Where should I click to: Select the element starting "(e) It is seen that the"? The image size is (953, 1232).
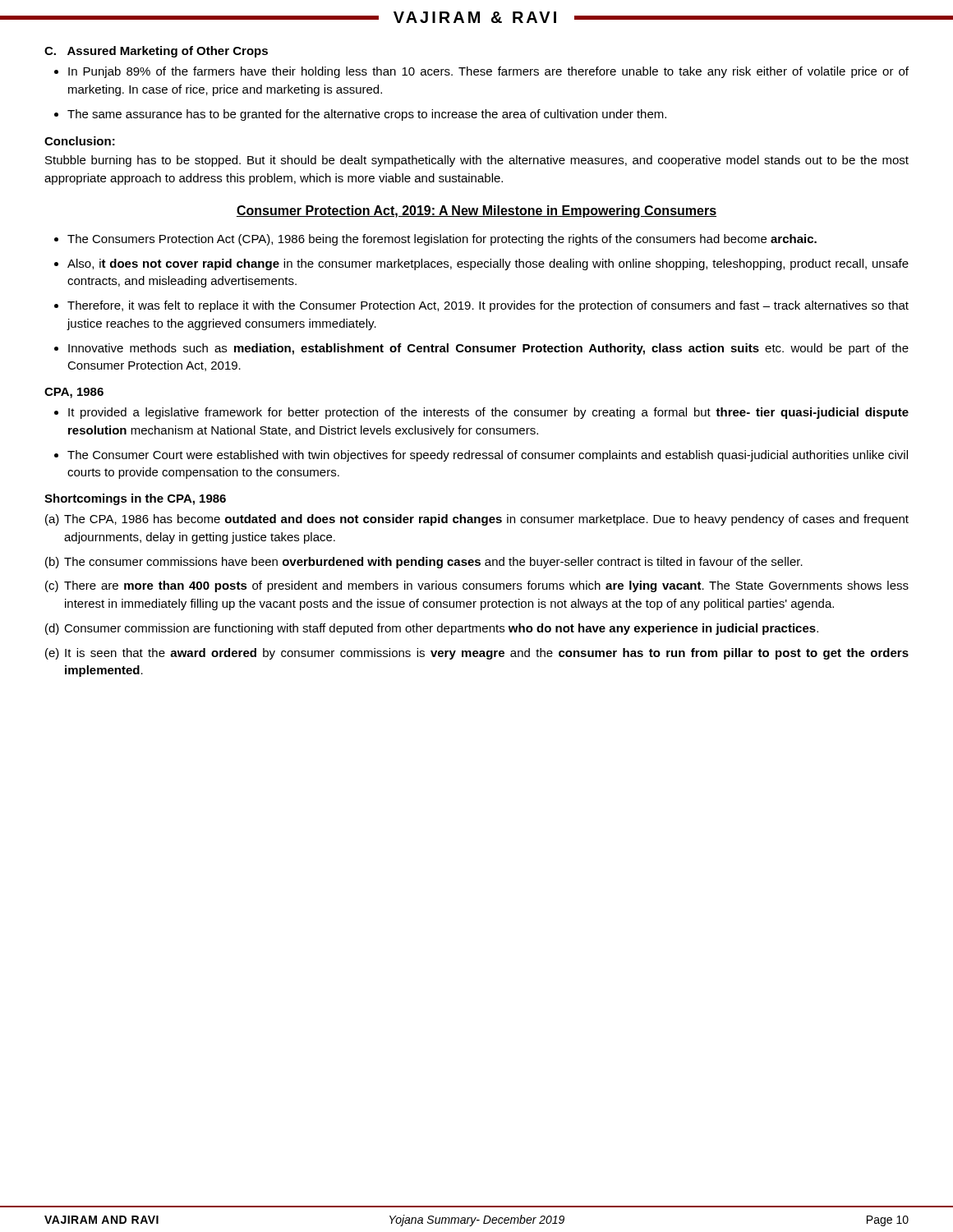pos(476,661)
